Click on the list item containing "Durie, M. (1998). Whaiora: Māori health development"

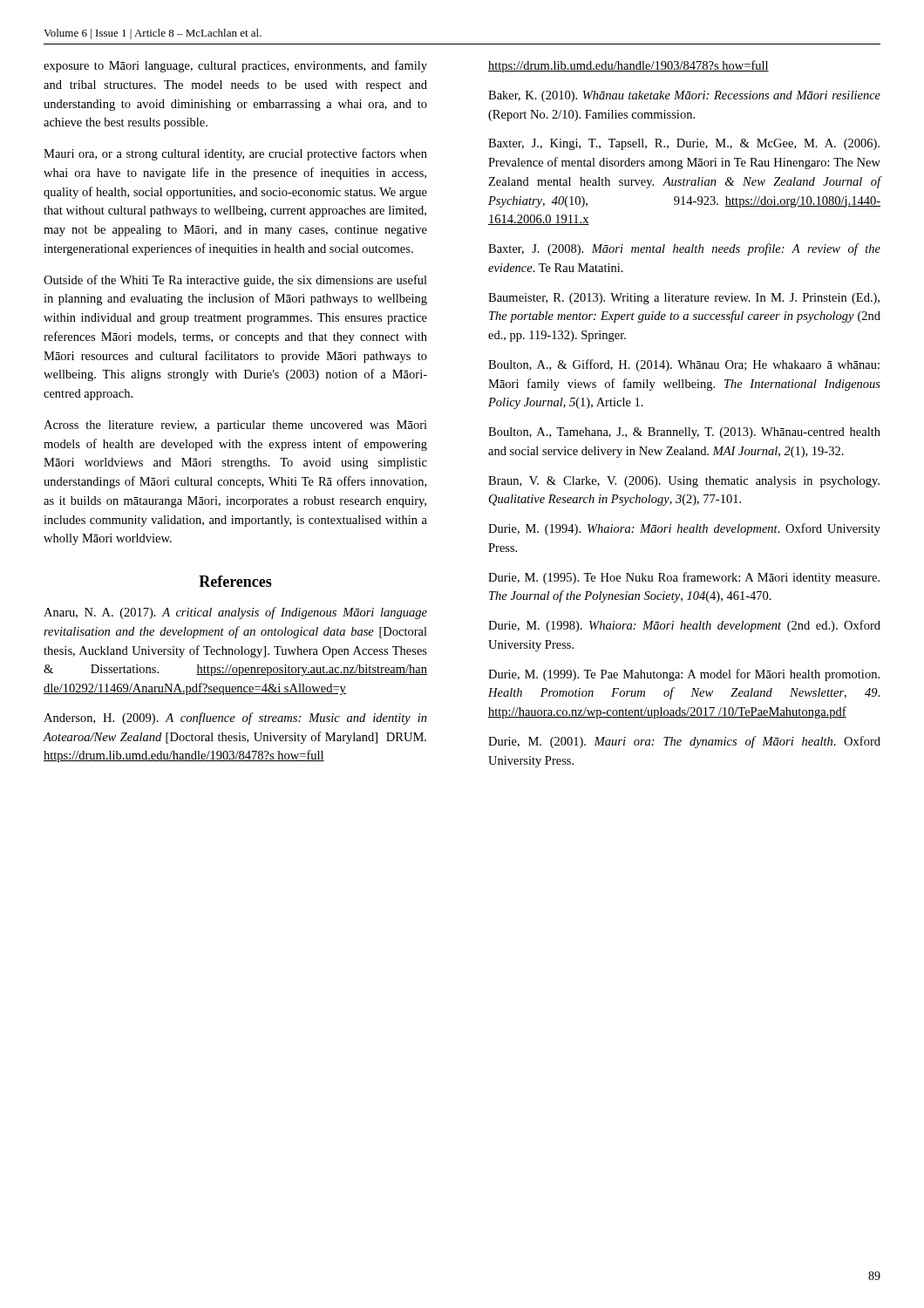click(x=684, y=635)
